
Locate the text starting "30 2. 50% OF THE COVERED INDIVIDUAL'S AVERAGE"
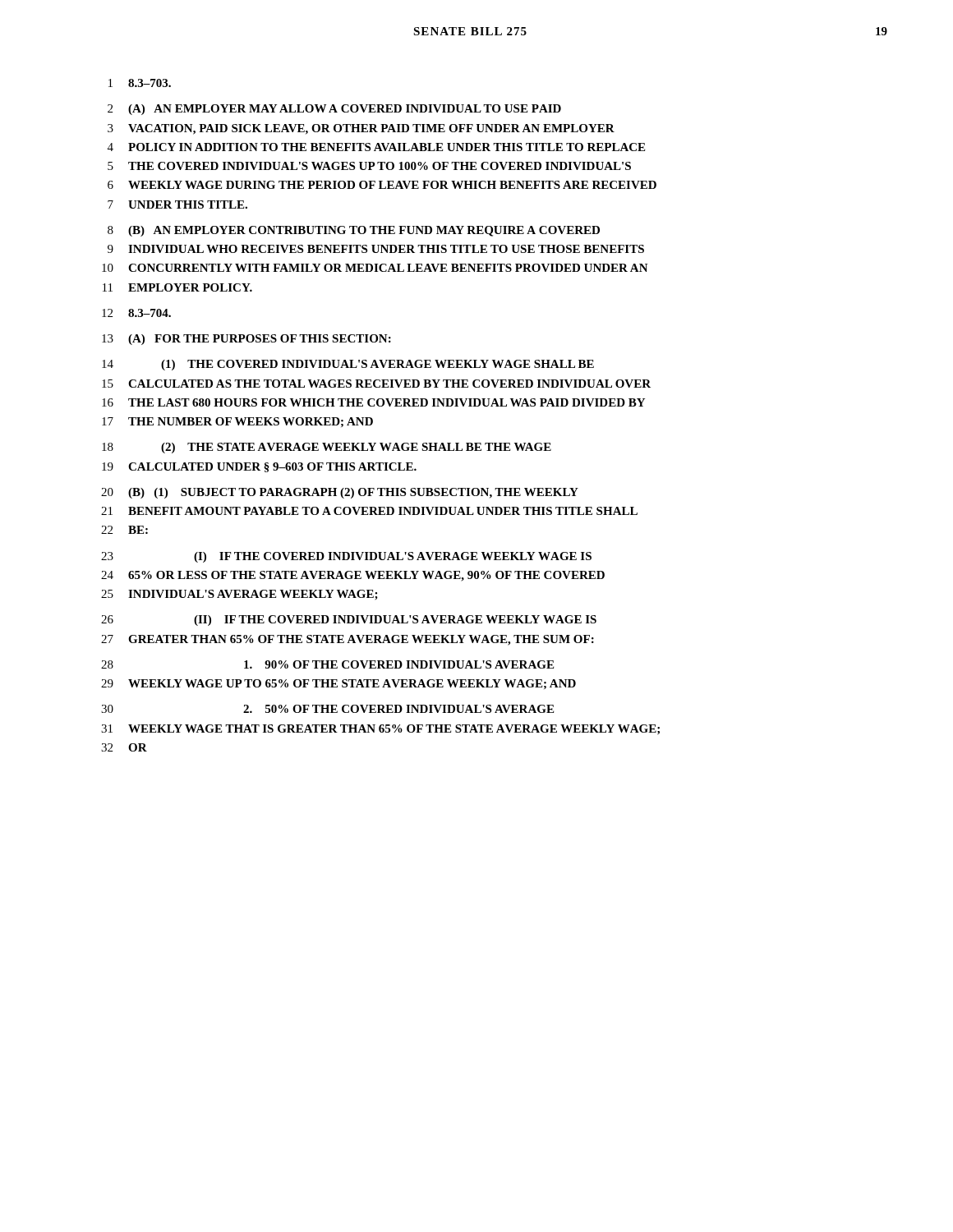485,710
